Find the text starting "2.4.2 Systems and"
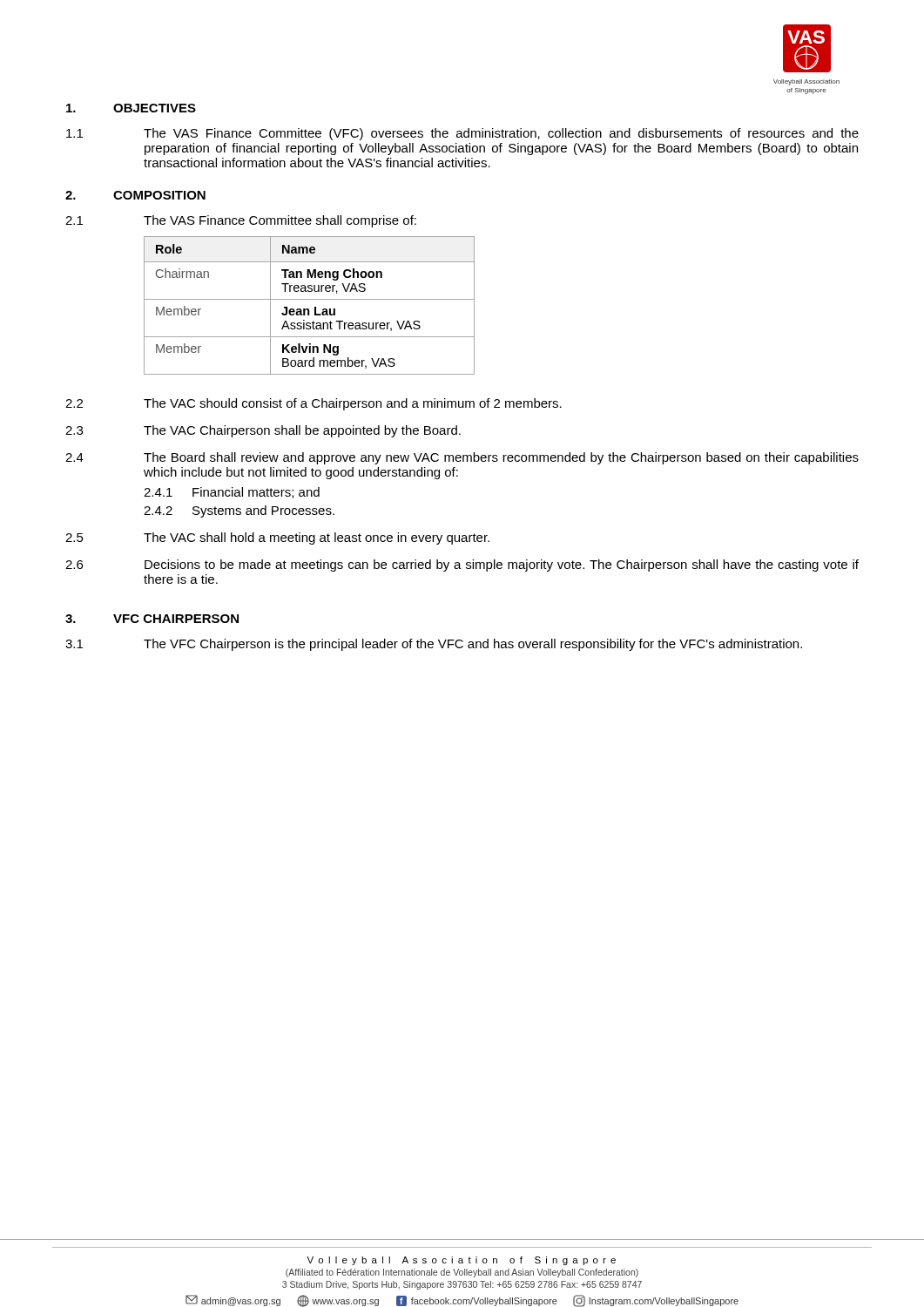Image resolution: width=924 pixels, height=1307 pixels. (240, 510)
